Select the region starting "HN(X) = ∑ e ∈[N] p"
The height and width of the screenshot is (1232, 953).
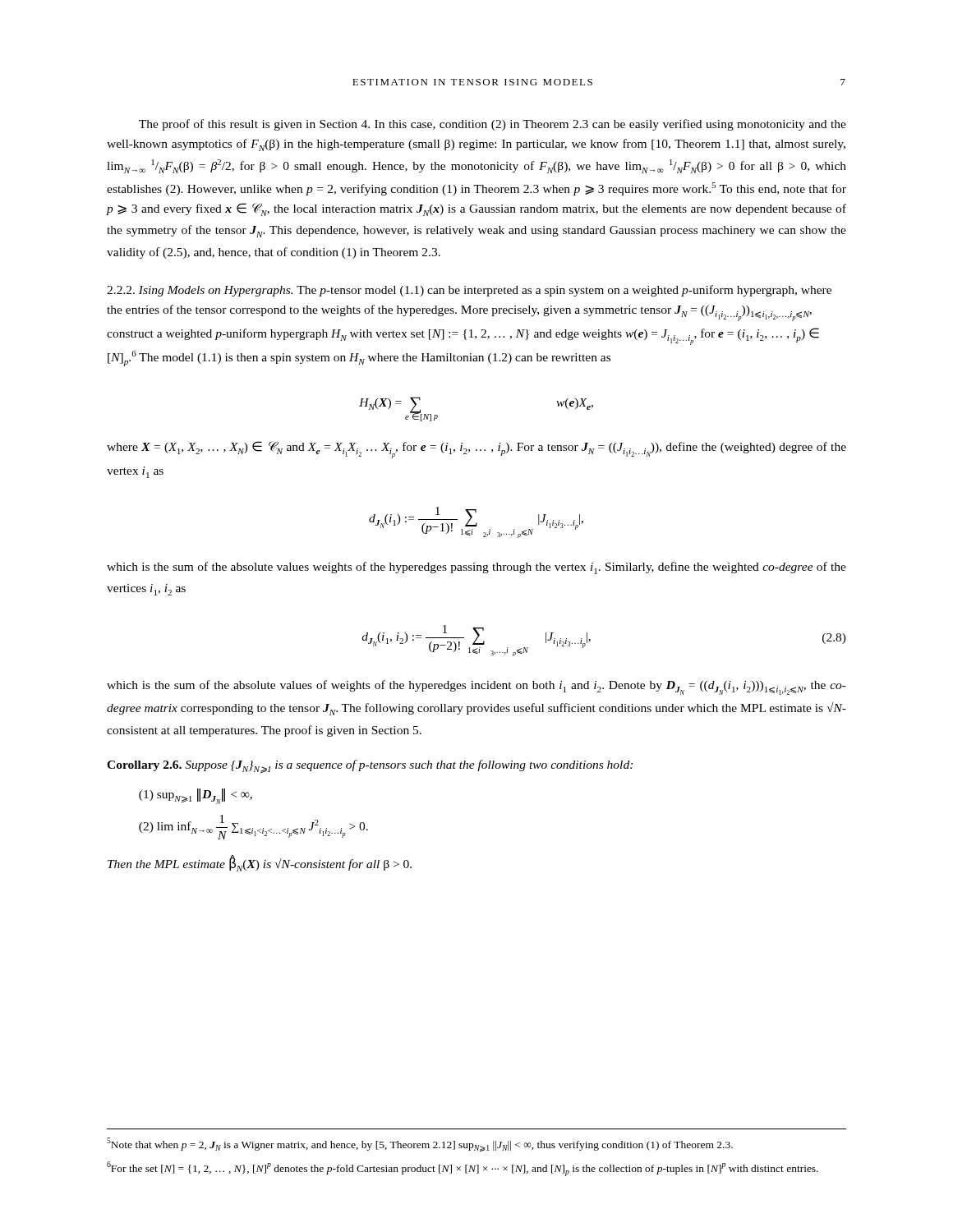[414, 409]
